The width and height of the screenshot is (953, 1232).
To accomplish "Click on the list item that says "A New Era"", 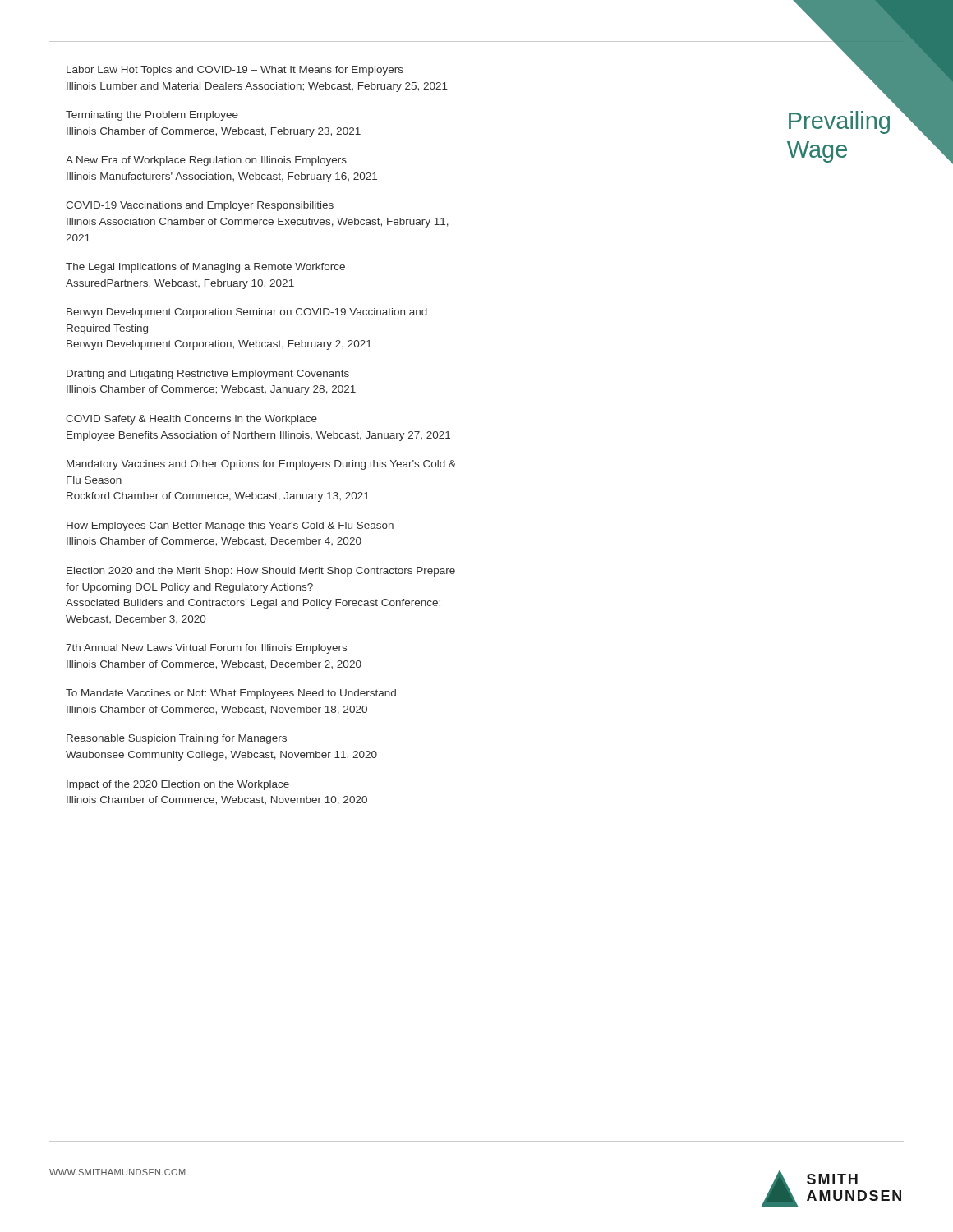I will tap(206, 161).
